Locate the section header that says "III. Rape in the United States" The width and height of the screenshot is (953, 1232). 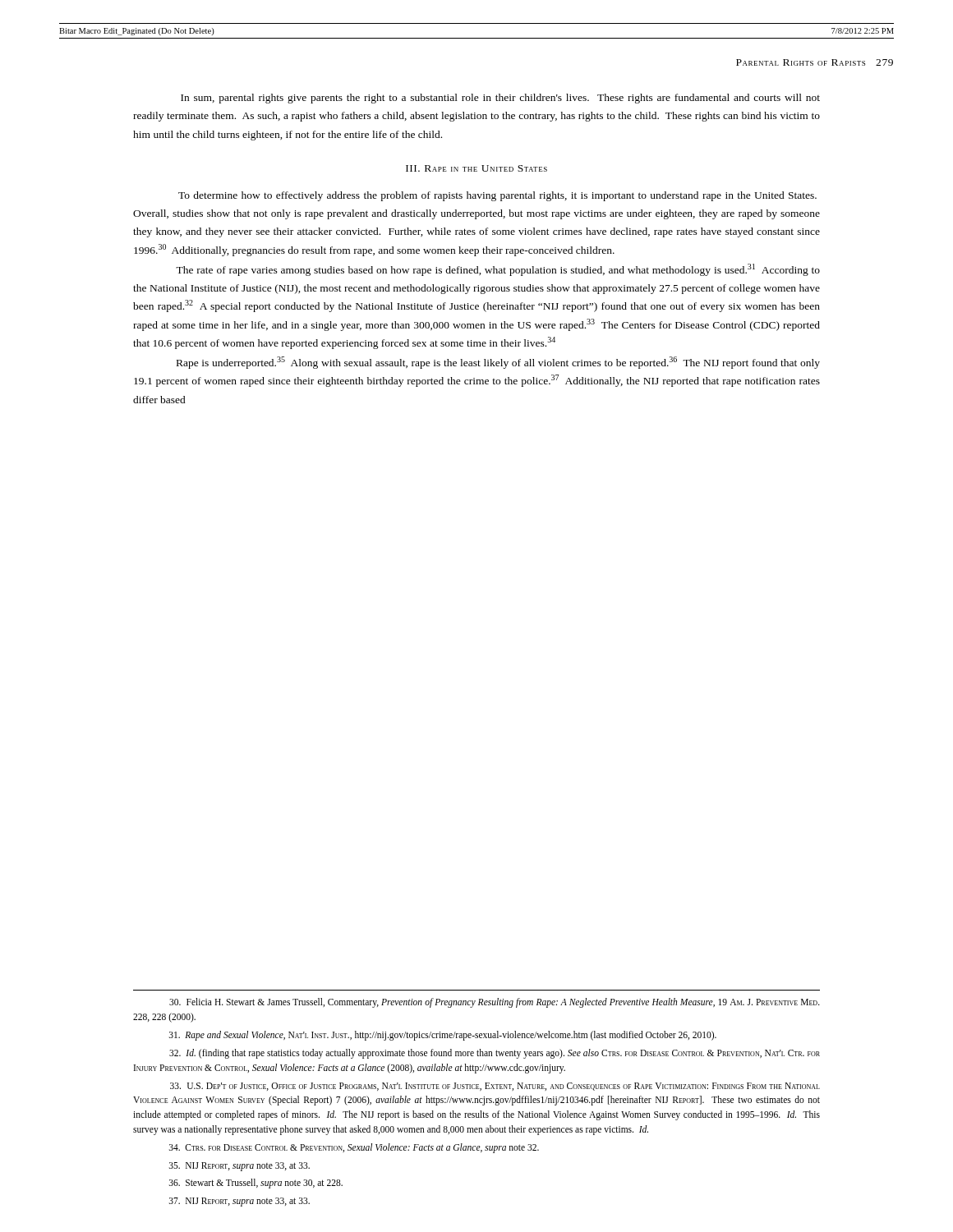click(476, 168)
